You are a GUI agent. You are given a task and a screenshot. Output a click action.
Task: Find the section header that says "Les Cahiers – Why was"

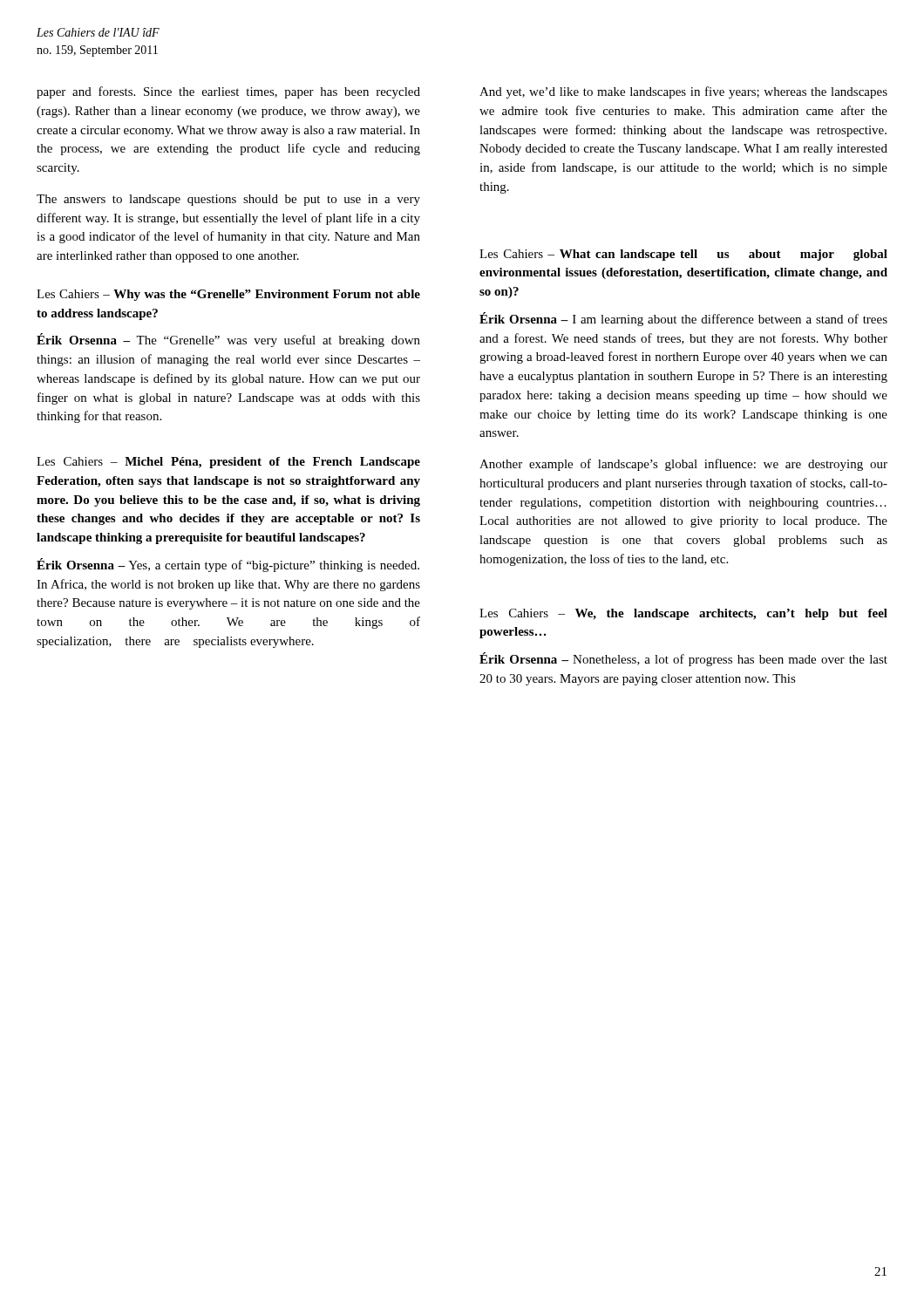[x=228, y=303]
